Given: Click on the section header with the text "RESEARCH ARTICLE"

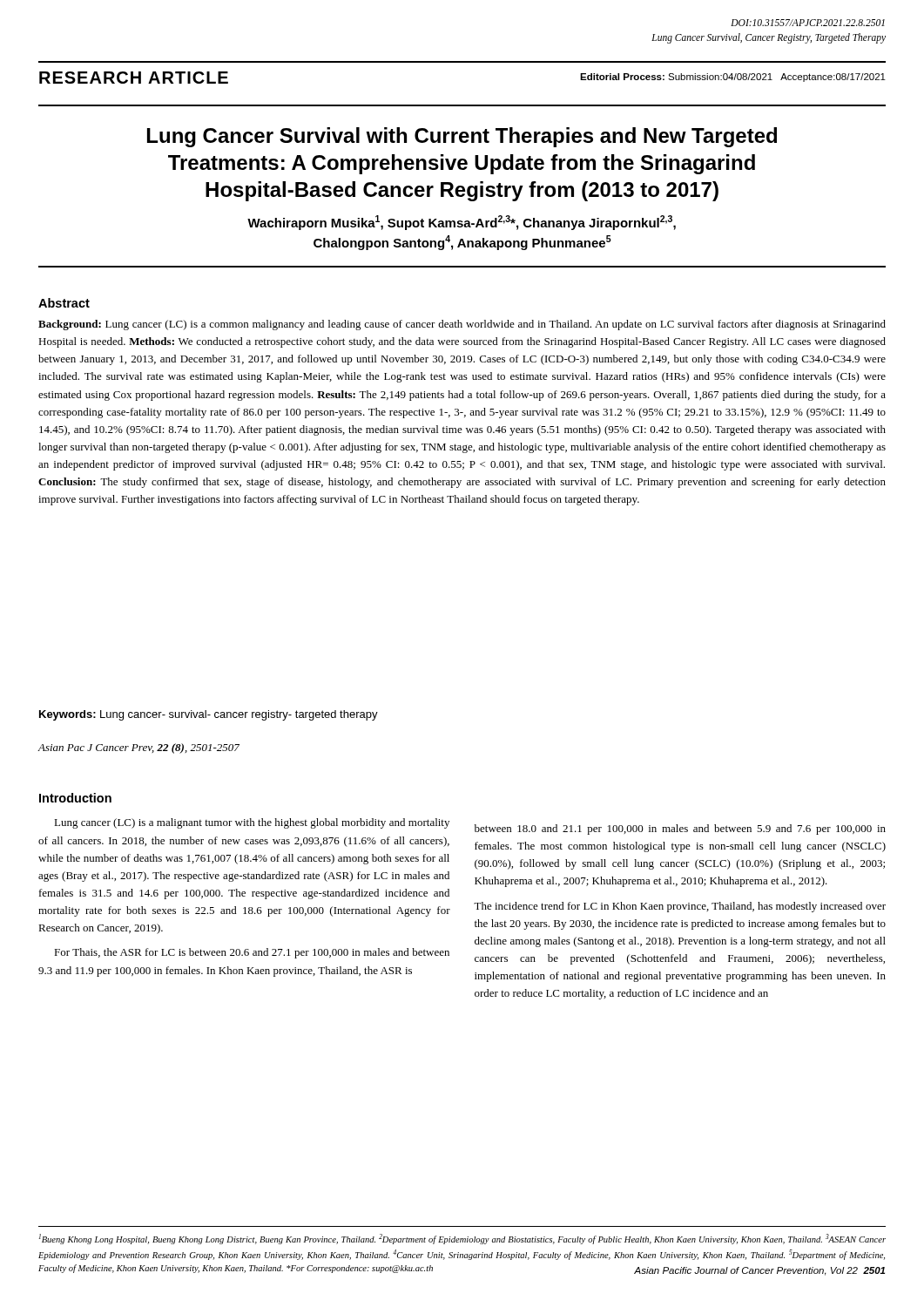Looking at the screenshot, I should click(134, 78).
